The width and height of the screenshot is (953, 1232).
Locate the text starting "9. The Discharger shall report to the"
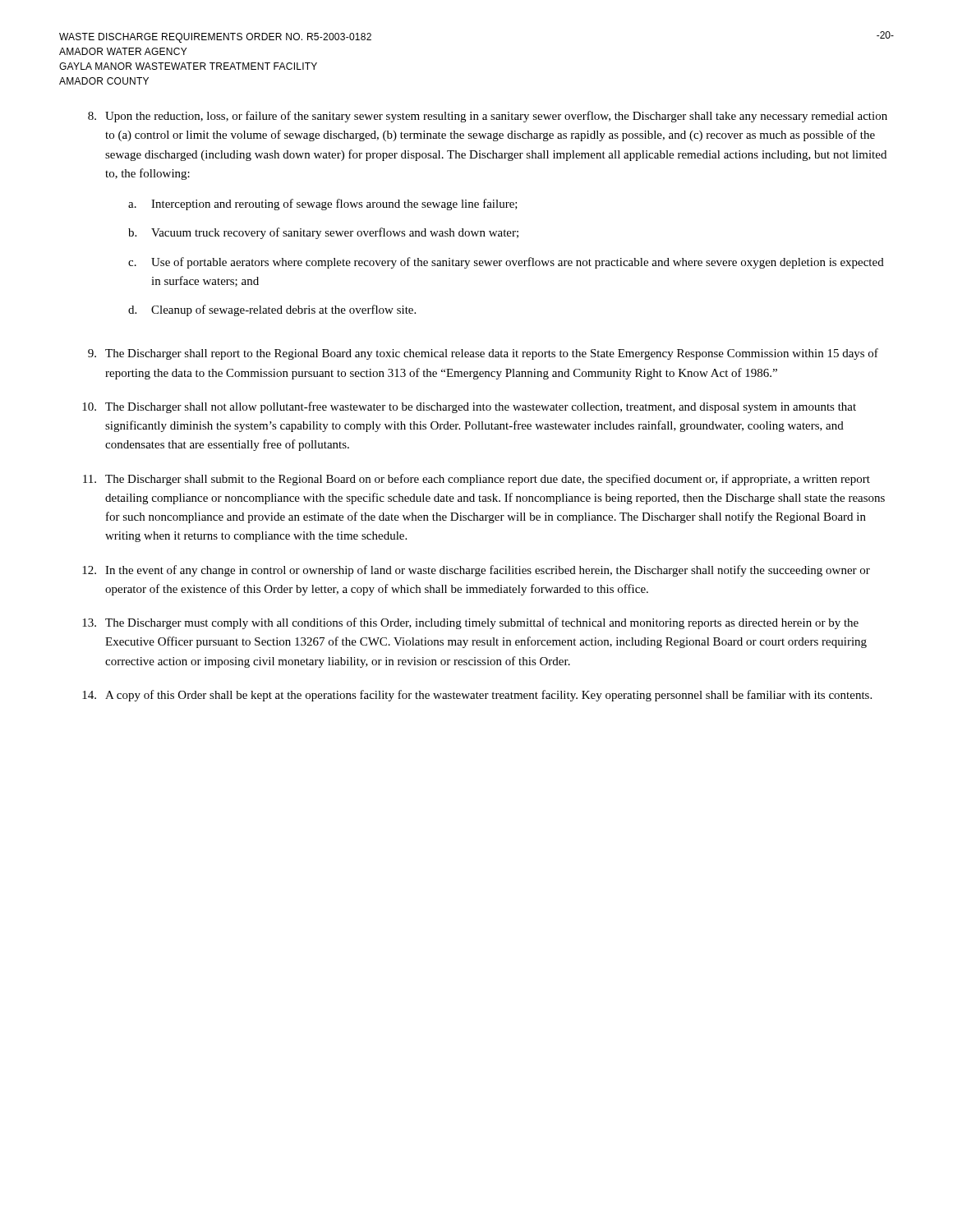(476, 363)
